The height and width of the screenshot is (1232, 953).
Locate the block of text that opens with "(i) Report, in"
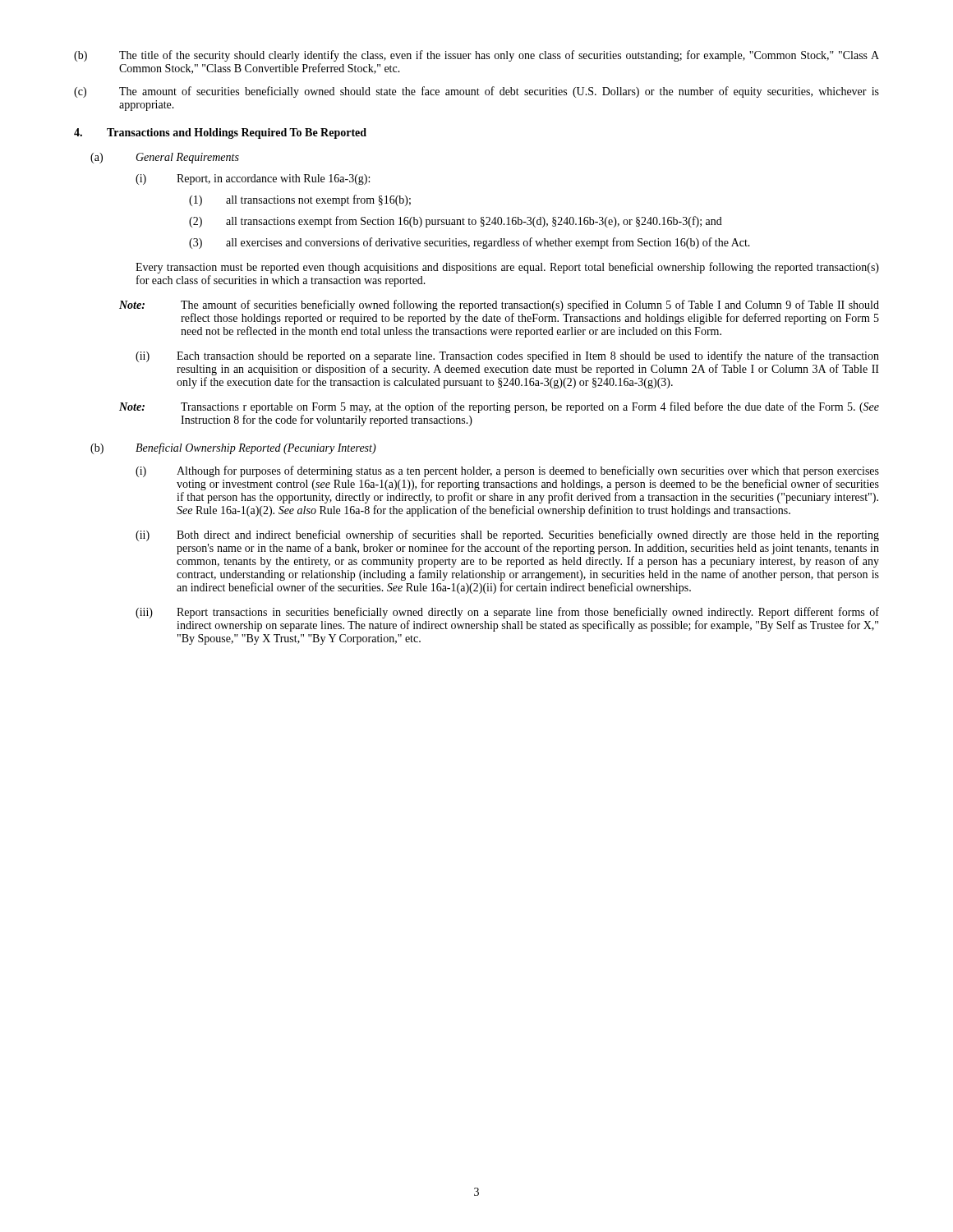pos(253,179)
